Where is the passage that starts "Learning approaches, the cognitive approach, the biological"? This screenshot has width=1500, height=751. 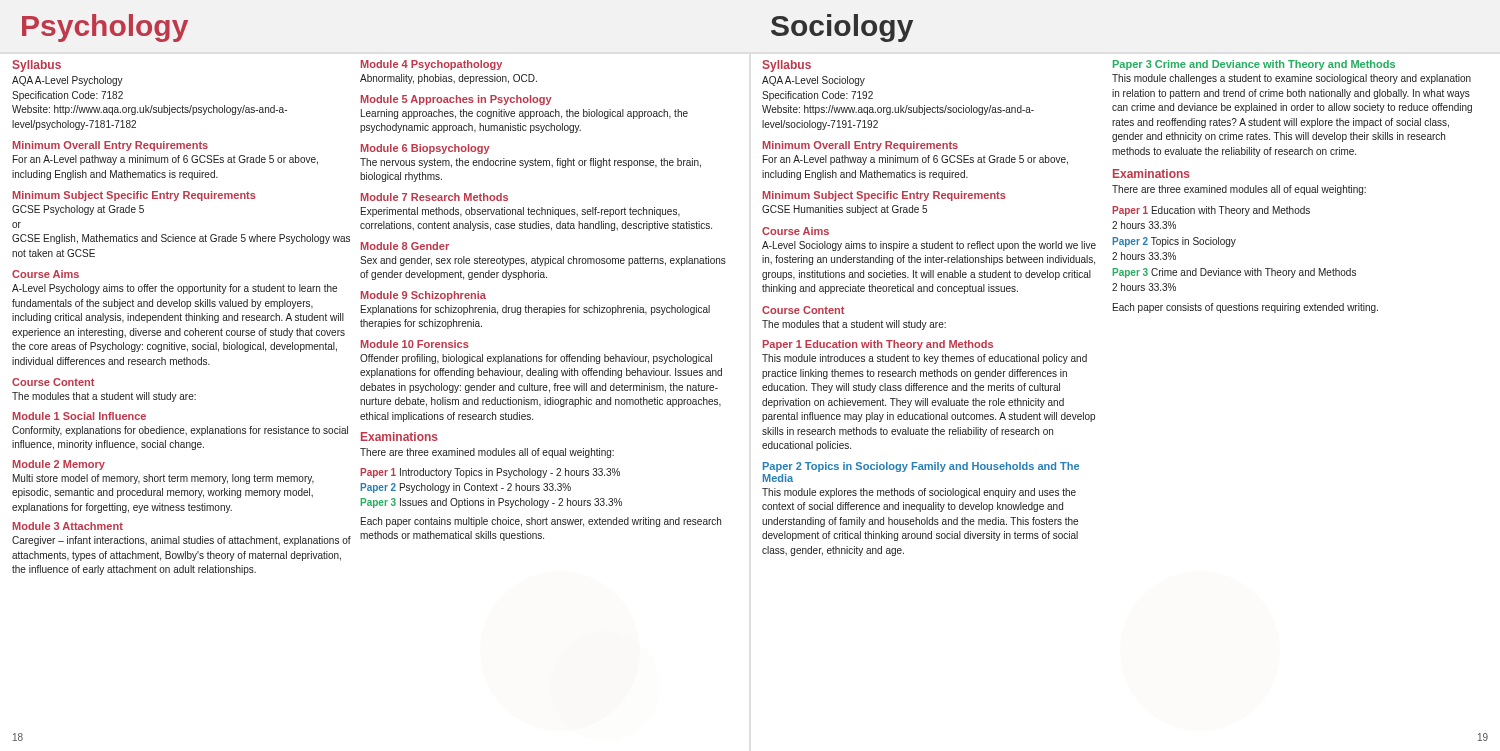pos(524,120)
